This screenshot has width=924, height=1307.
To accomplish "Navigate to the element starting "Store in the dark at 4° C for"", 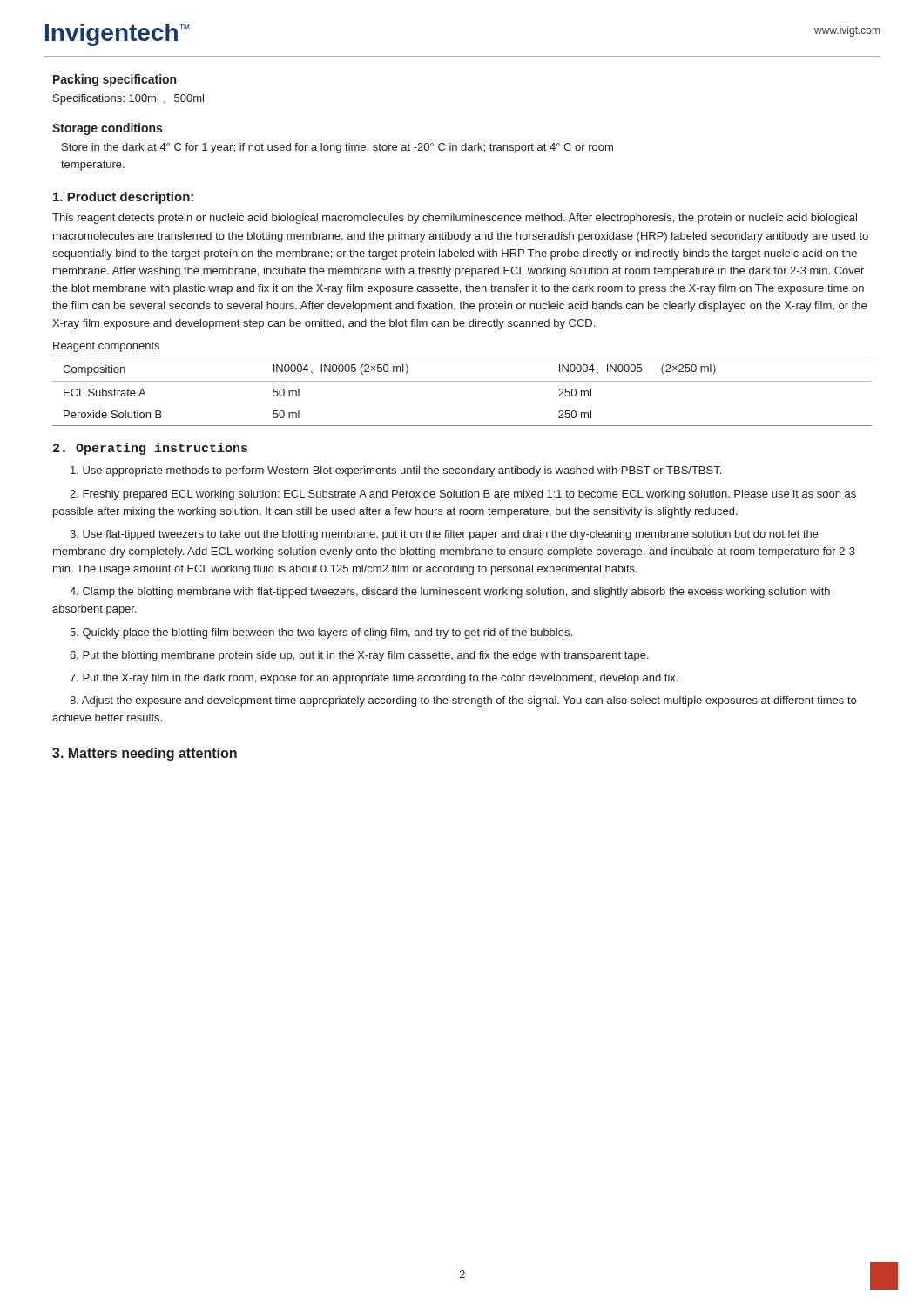I will pos(337,156).
